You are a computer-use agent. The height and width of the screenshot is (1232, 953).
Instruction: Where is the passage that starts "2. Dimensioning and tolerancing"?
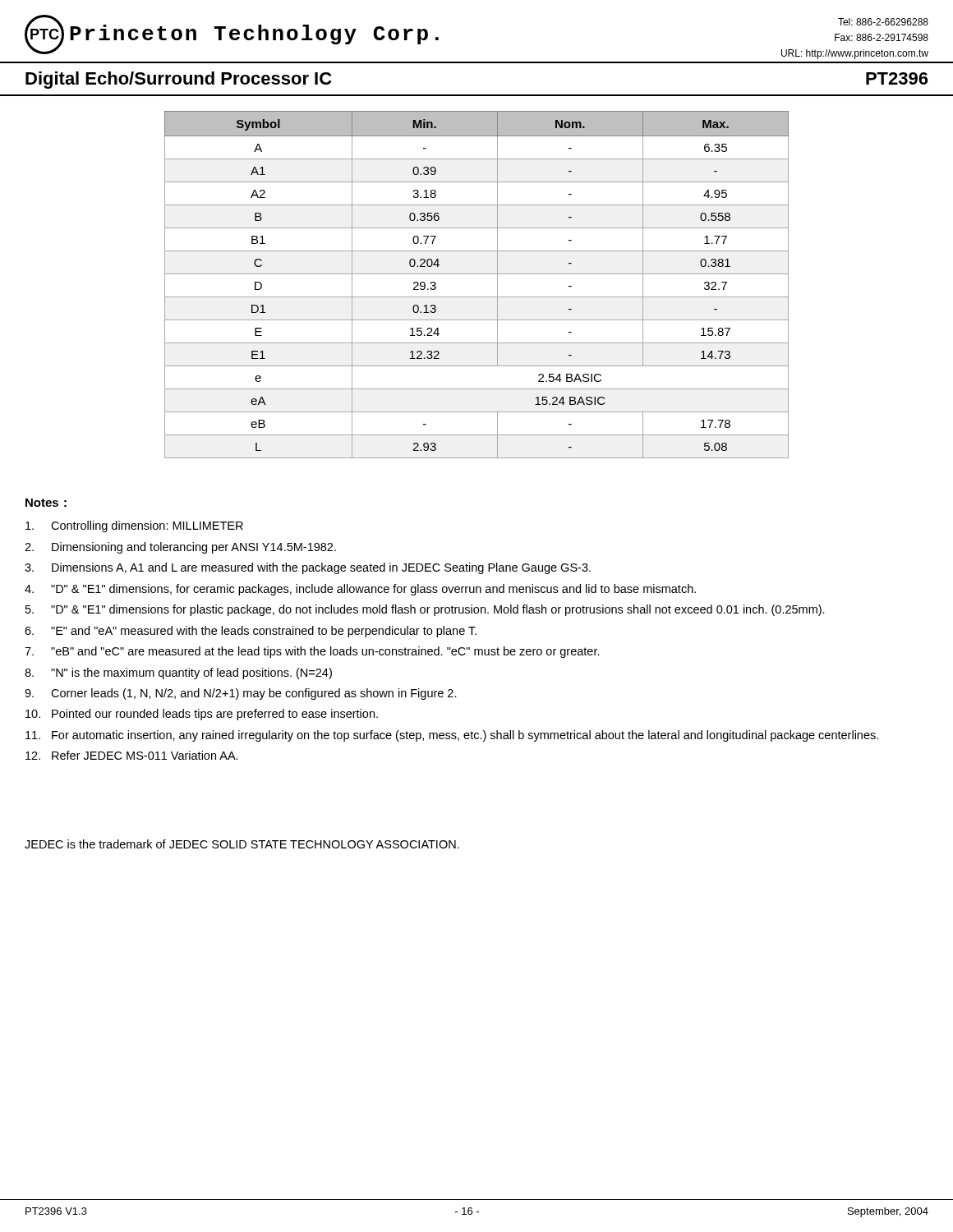[x=180, y=548]
